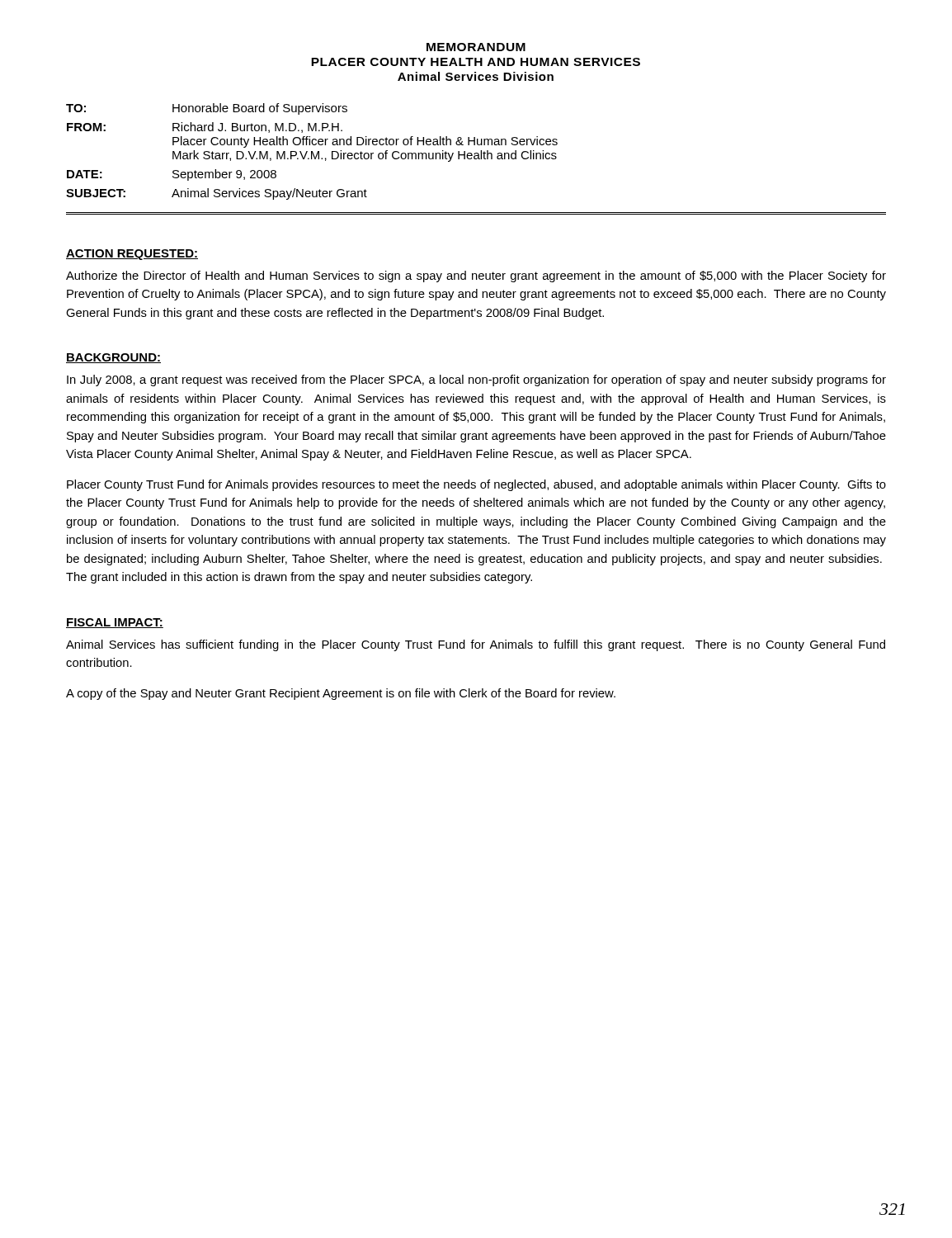Locate the title that says "MEMORANDUM PLACER COUNTY HEALTH"
The height and width of the screenshot is (1238, 952).
pyautogui.click(x=476, y=61)
